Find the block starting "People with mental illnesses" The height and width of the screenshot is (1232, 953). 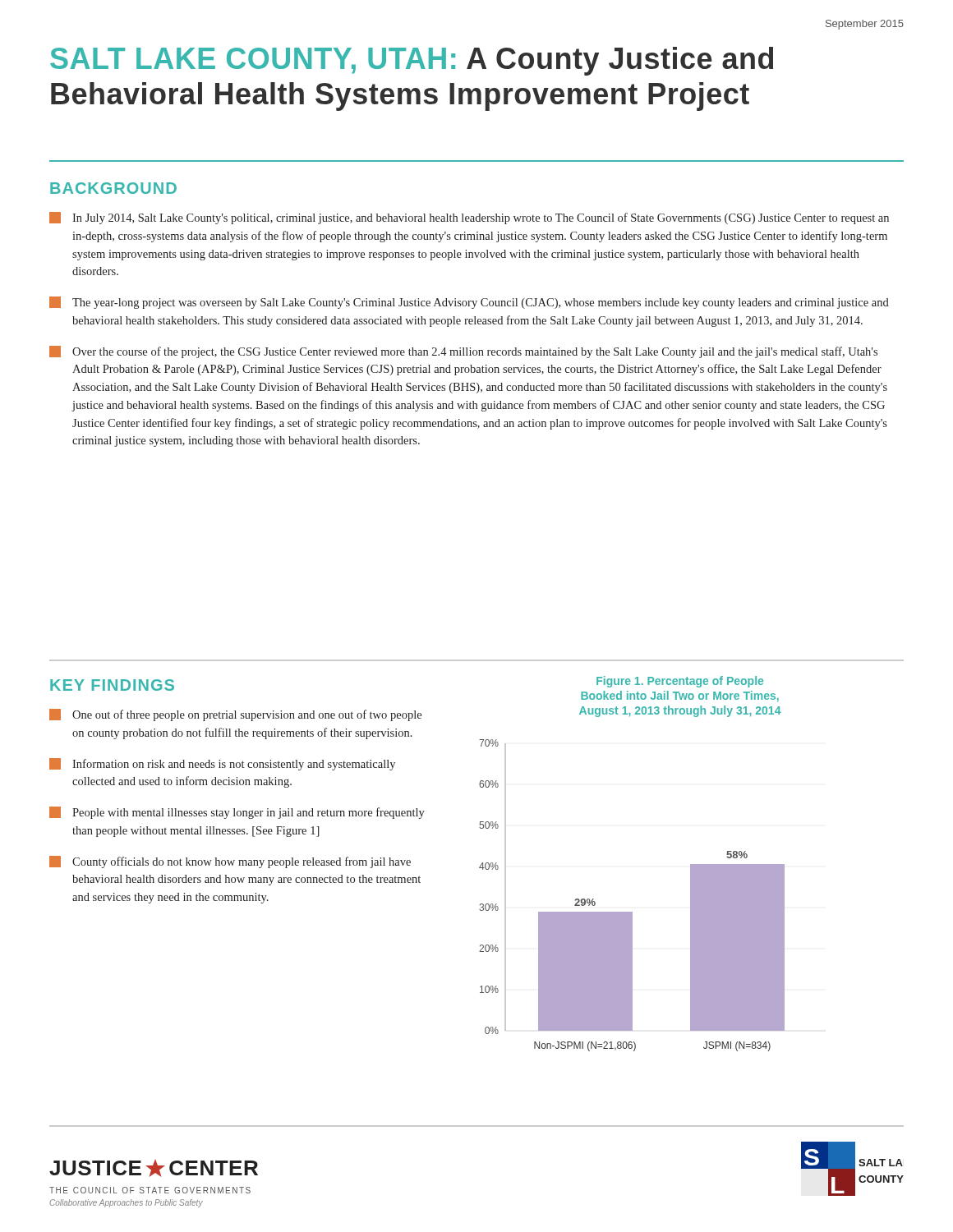240,822
